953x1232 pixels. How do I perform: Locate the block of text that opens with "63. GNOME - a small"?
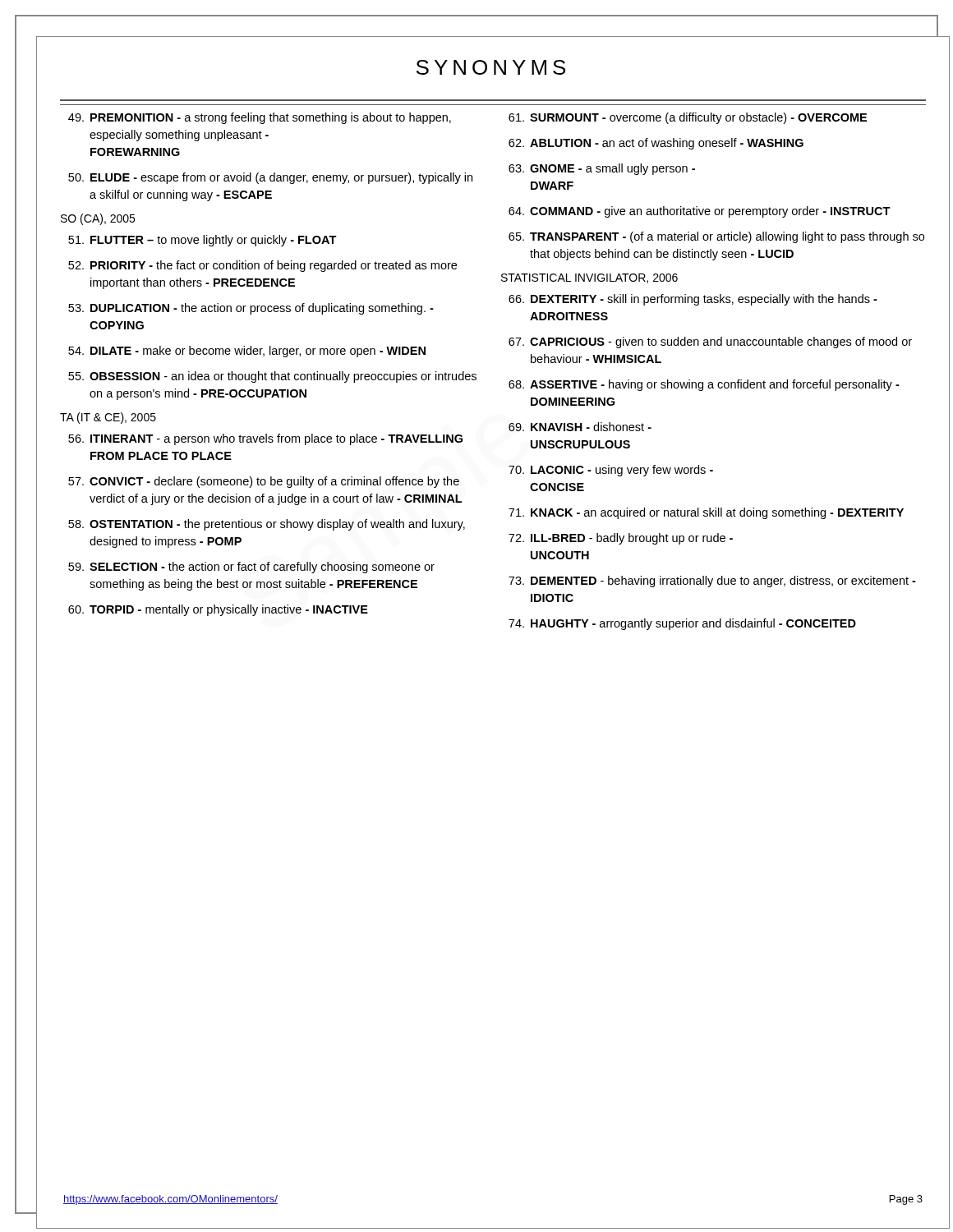[602, 169]
